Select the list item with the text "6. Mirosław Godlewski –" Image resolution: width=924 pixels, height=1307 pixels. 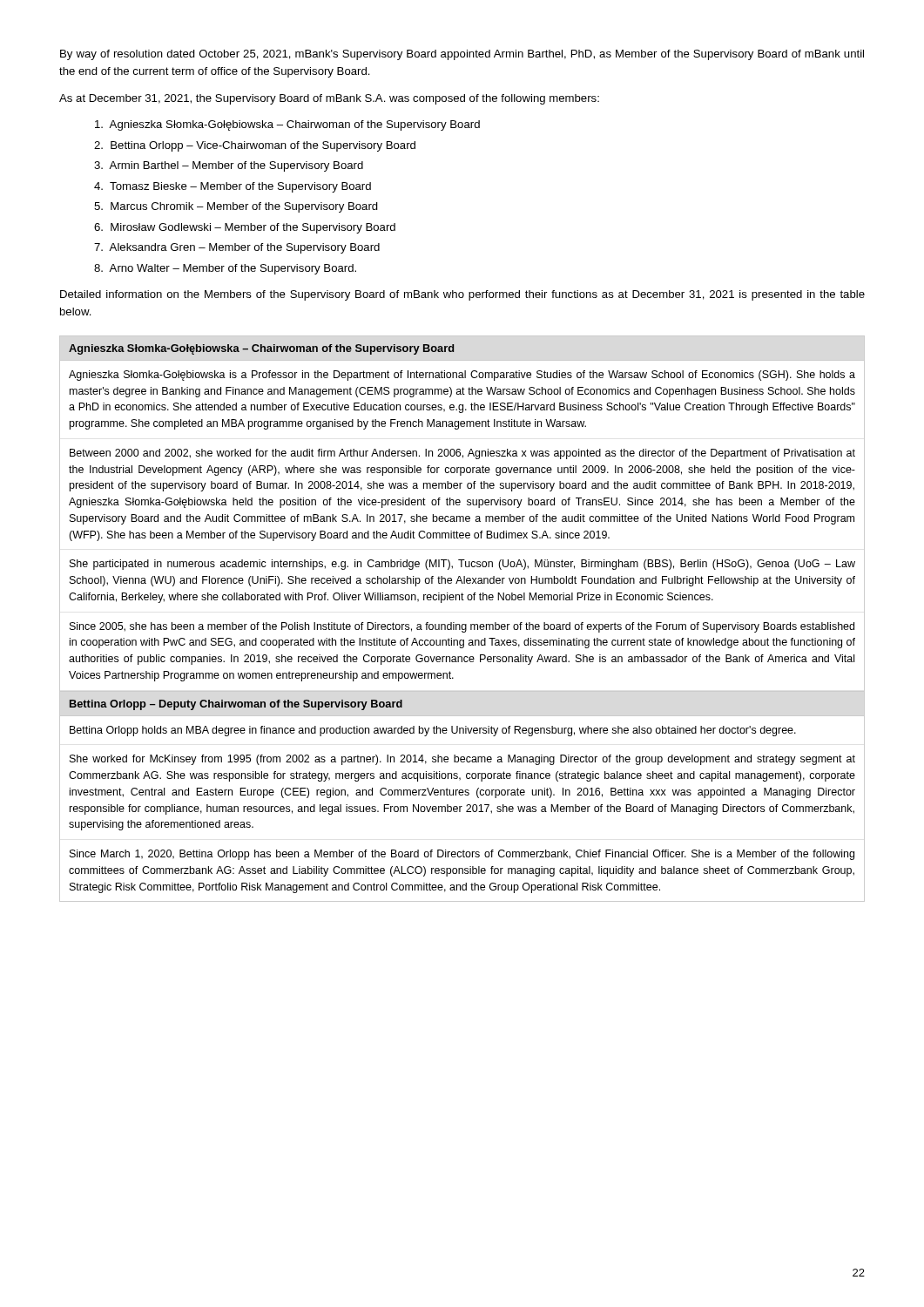point(245,227)
